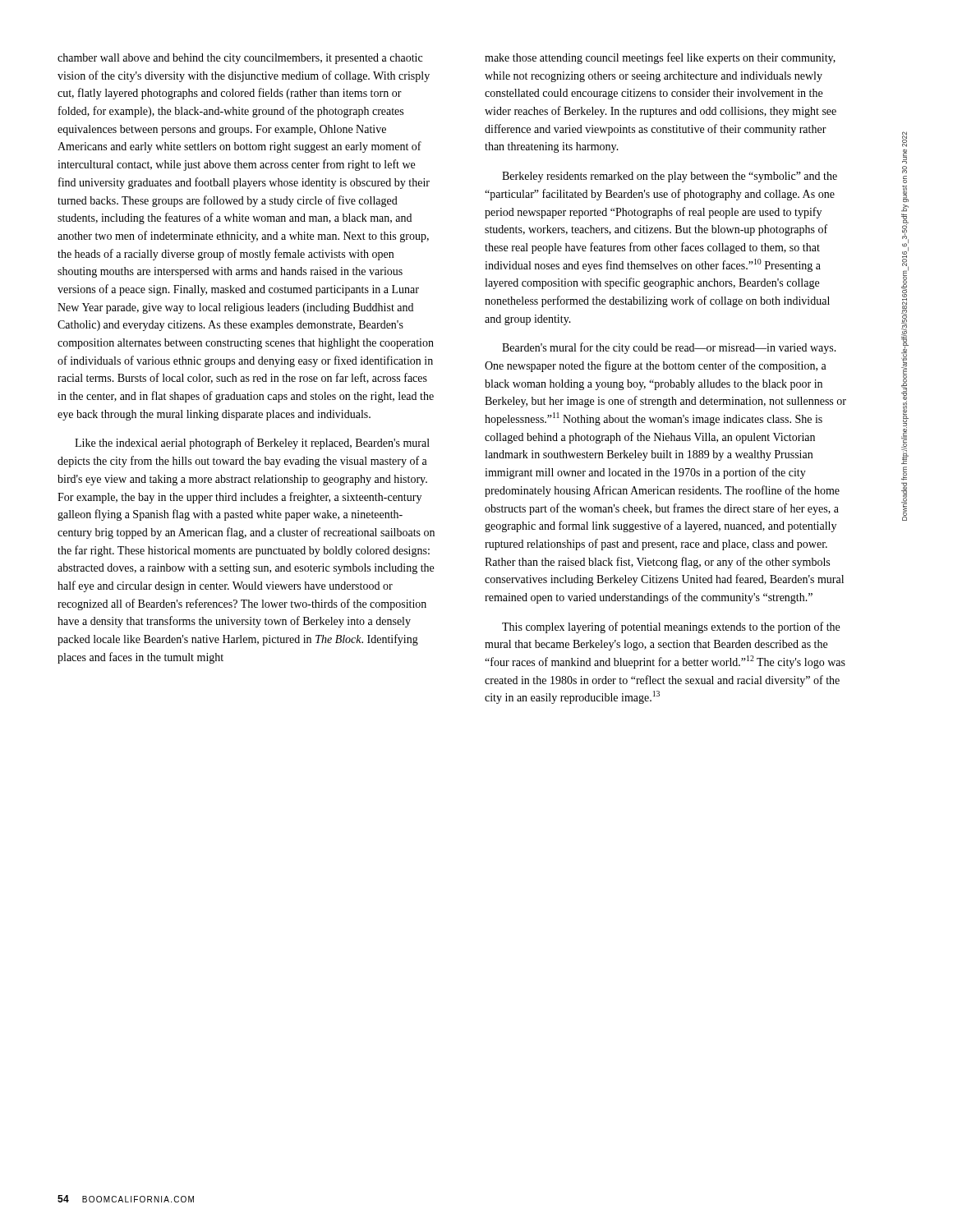Locate the text block that says "make those attending"

665,103
